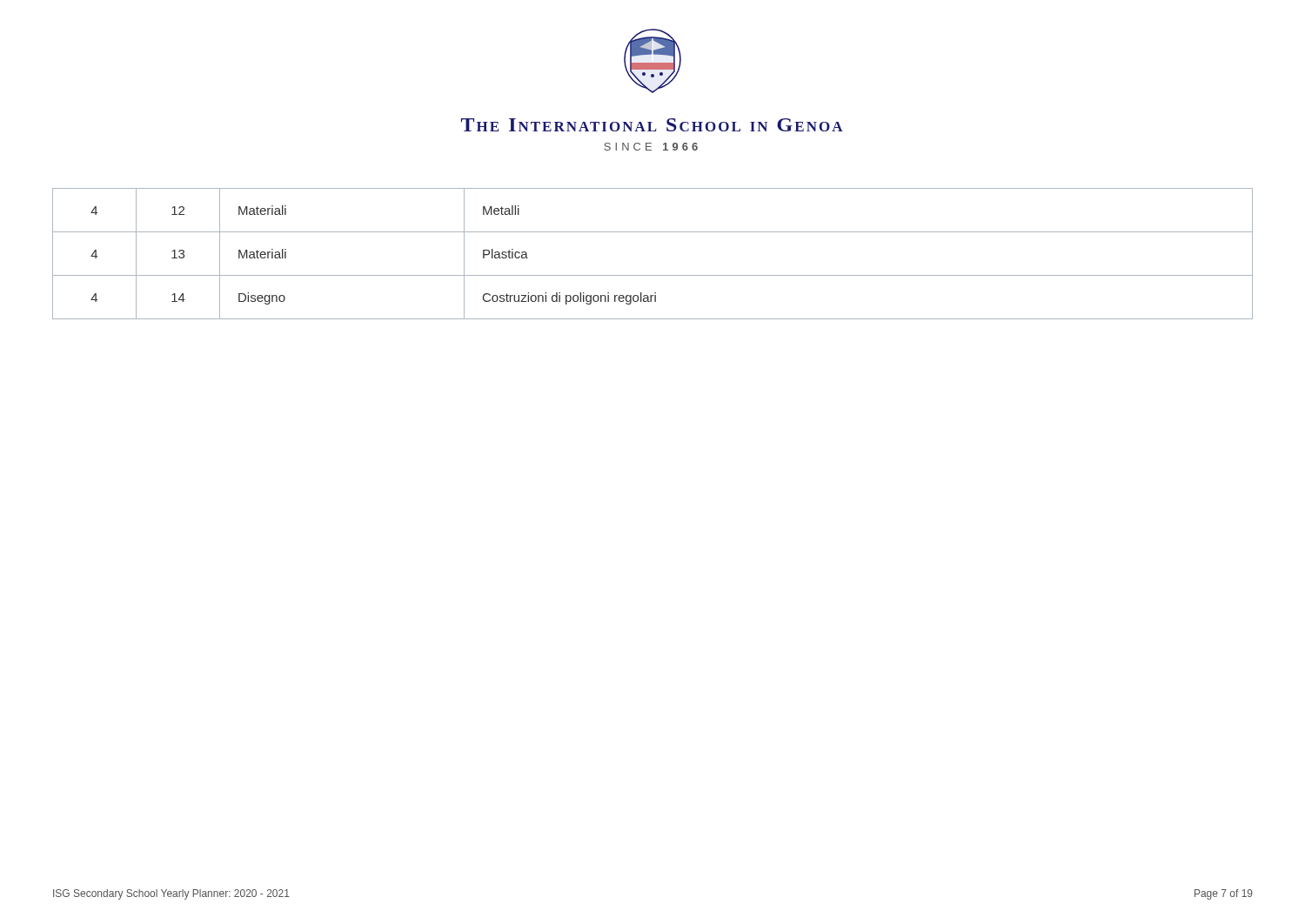This screenshot has width=1305, height=924.
Task: Select the logo
Action: tap(652, 64)
